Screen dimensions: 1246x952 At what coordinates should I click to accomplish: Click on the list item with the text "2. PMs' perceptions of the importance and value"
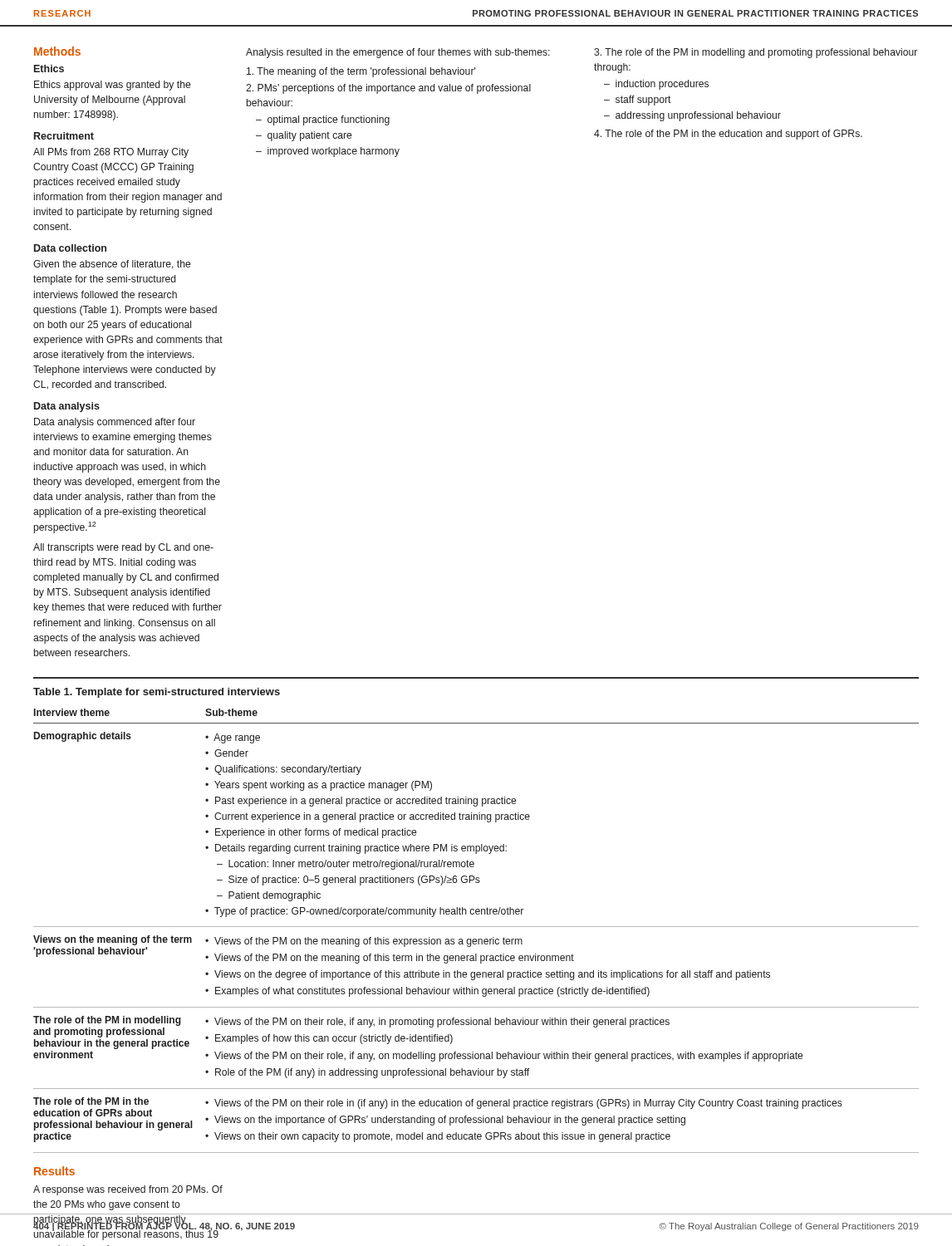pyautogui.click(x=388, y=96)
